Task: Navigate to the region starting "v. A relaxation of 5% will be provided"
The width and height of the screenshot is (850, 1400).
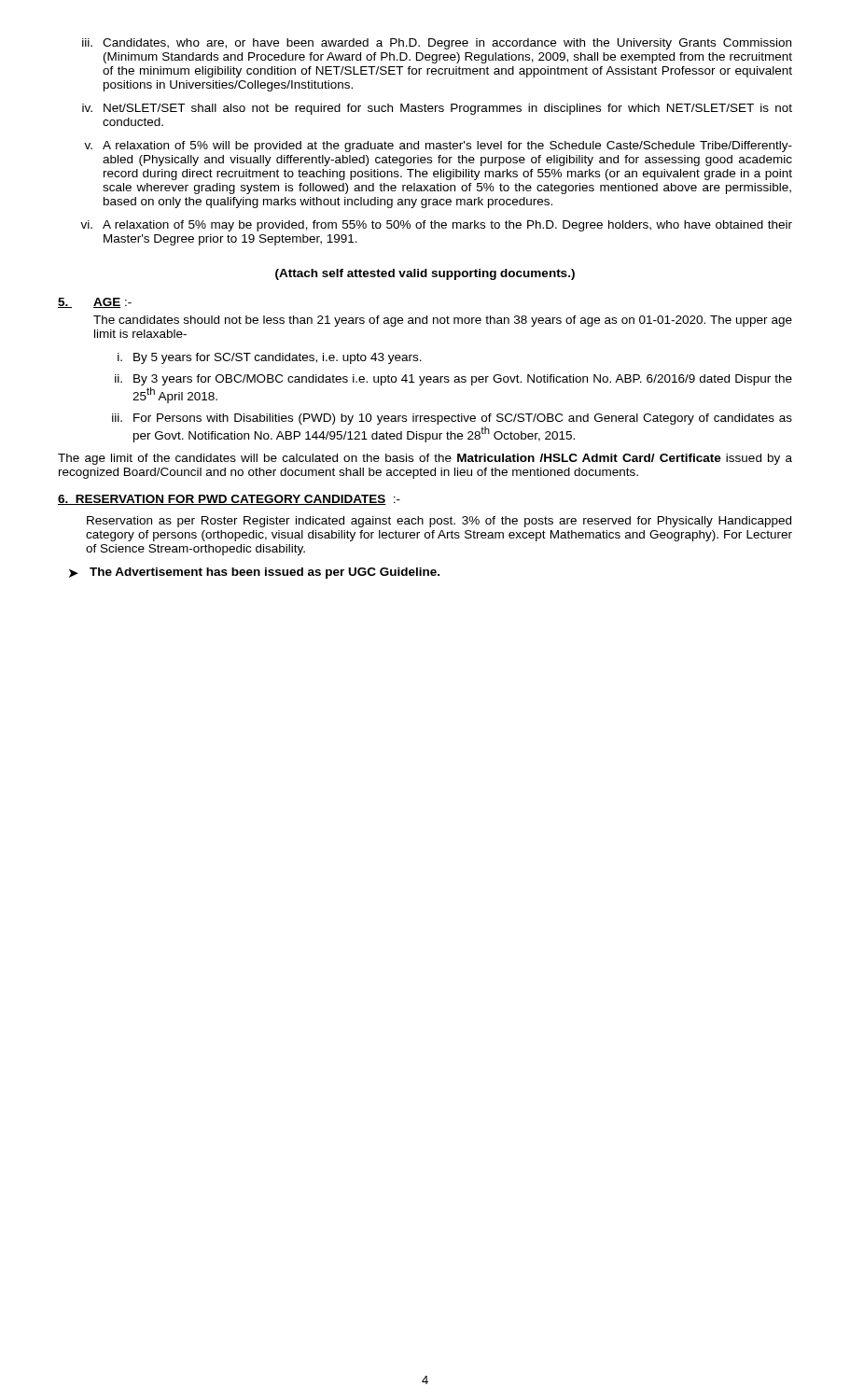Action: [425, 173]
